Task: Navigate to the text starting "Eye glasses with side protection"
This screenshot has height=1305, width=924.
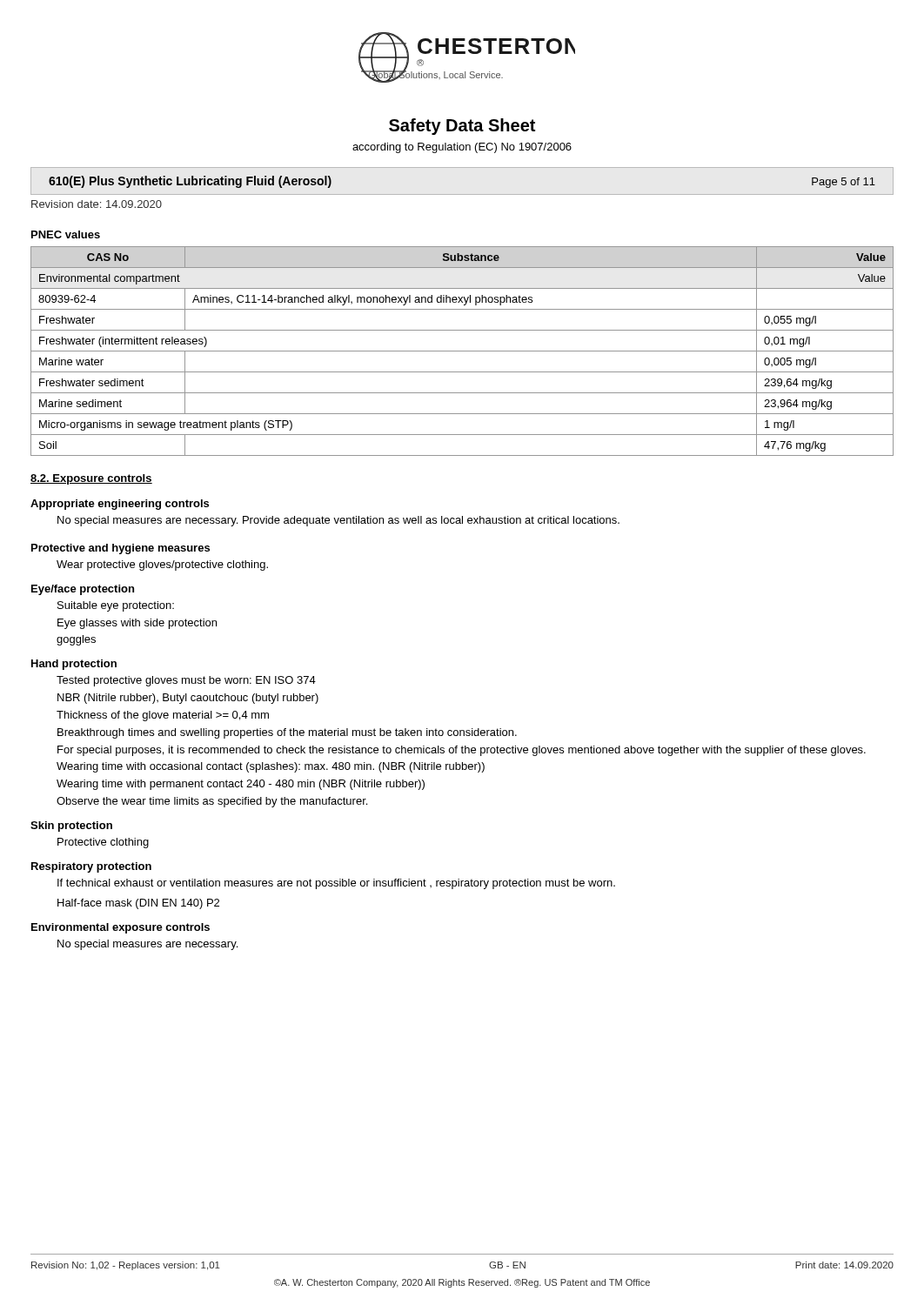Action: (137, 622)
